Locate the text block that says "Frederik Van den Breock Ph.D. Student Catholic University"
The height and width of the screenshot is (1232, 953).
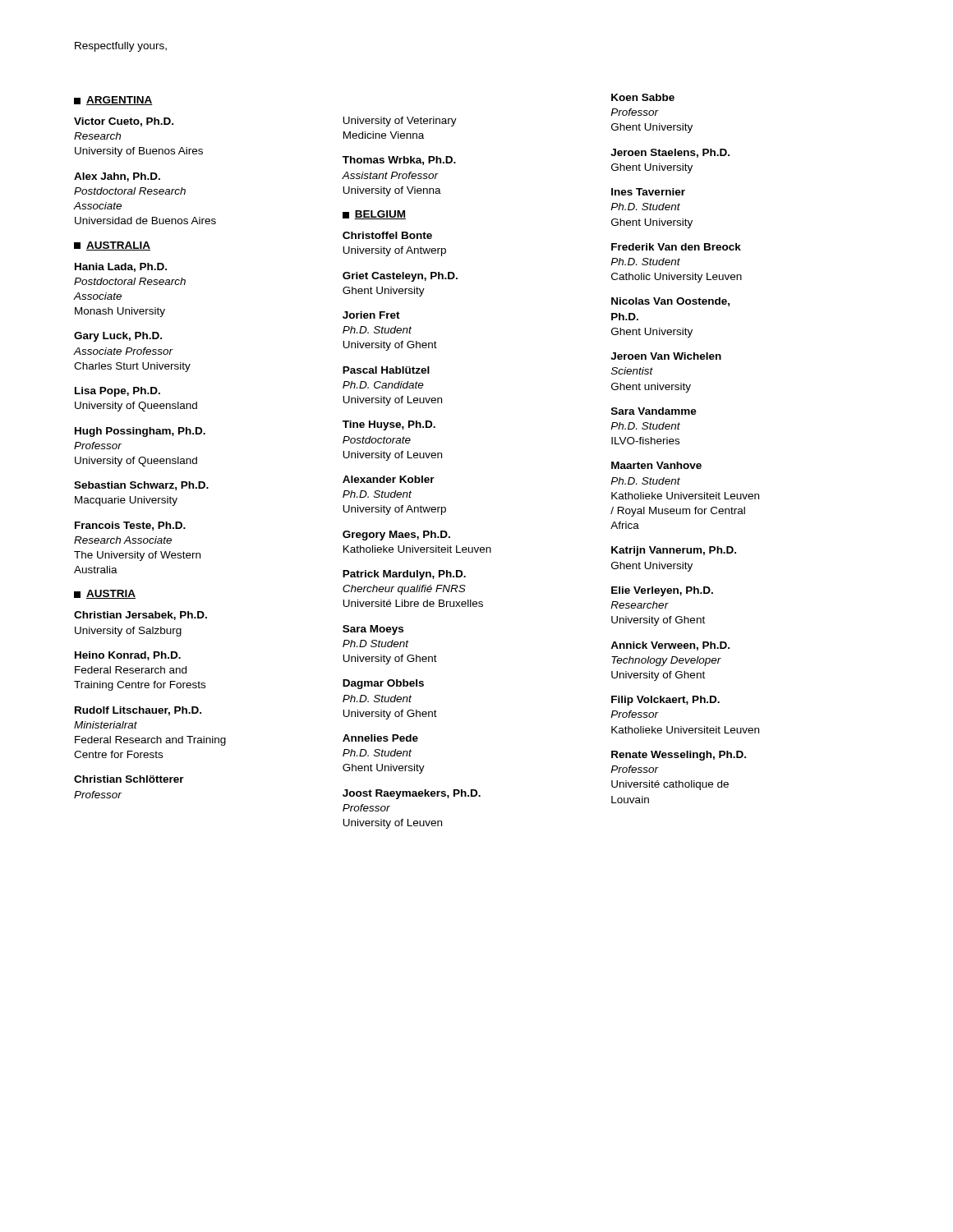tap(676, 247)
